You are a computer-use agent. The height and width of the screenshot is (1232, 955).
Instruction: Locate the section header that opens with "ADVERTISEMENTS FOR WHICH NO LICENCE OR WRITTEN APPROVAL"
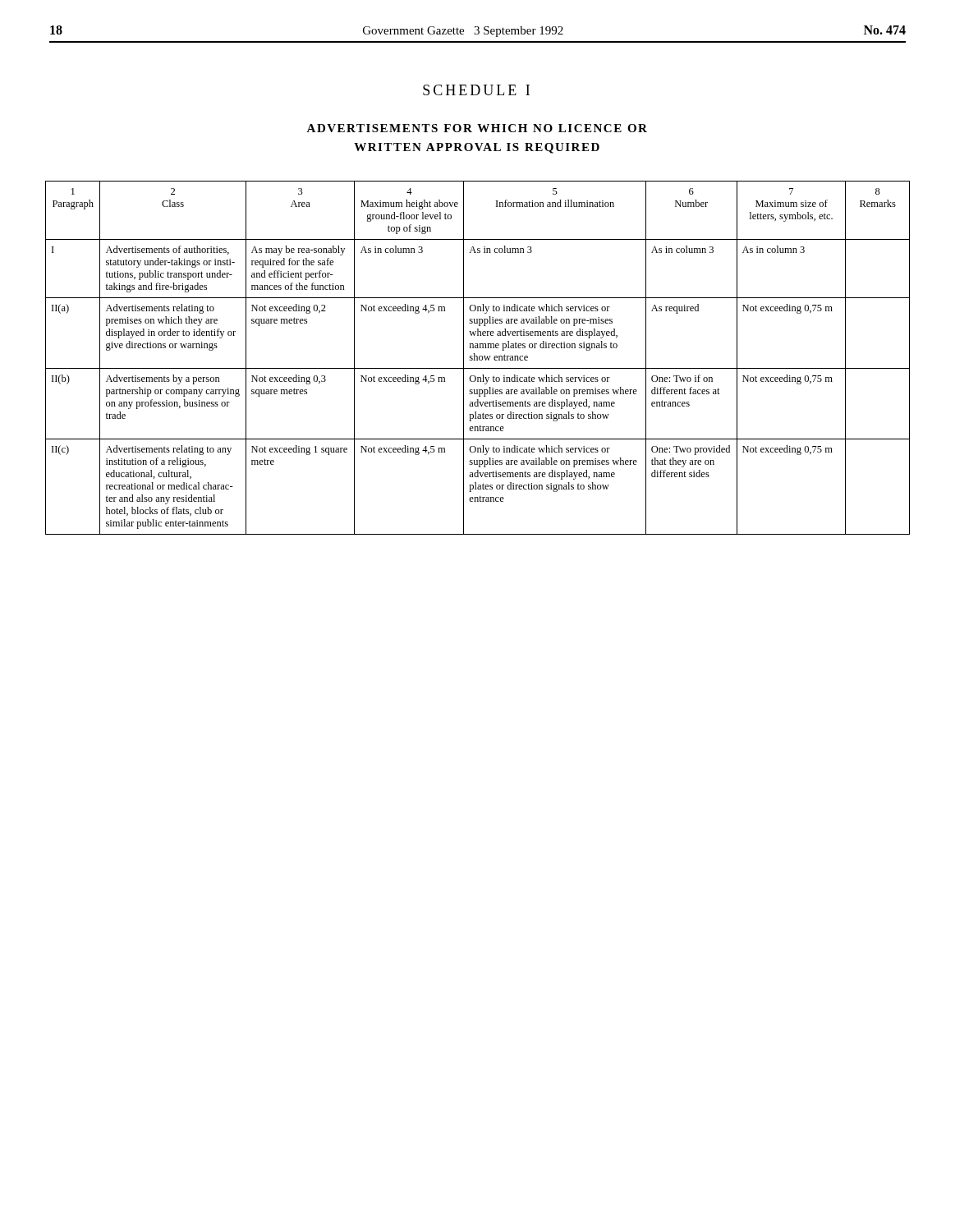tap(478, 137)
